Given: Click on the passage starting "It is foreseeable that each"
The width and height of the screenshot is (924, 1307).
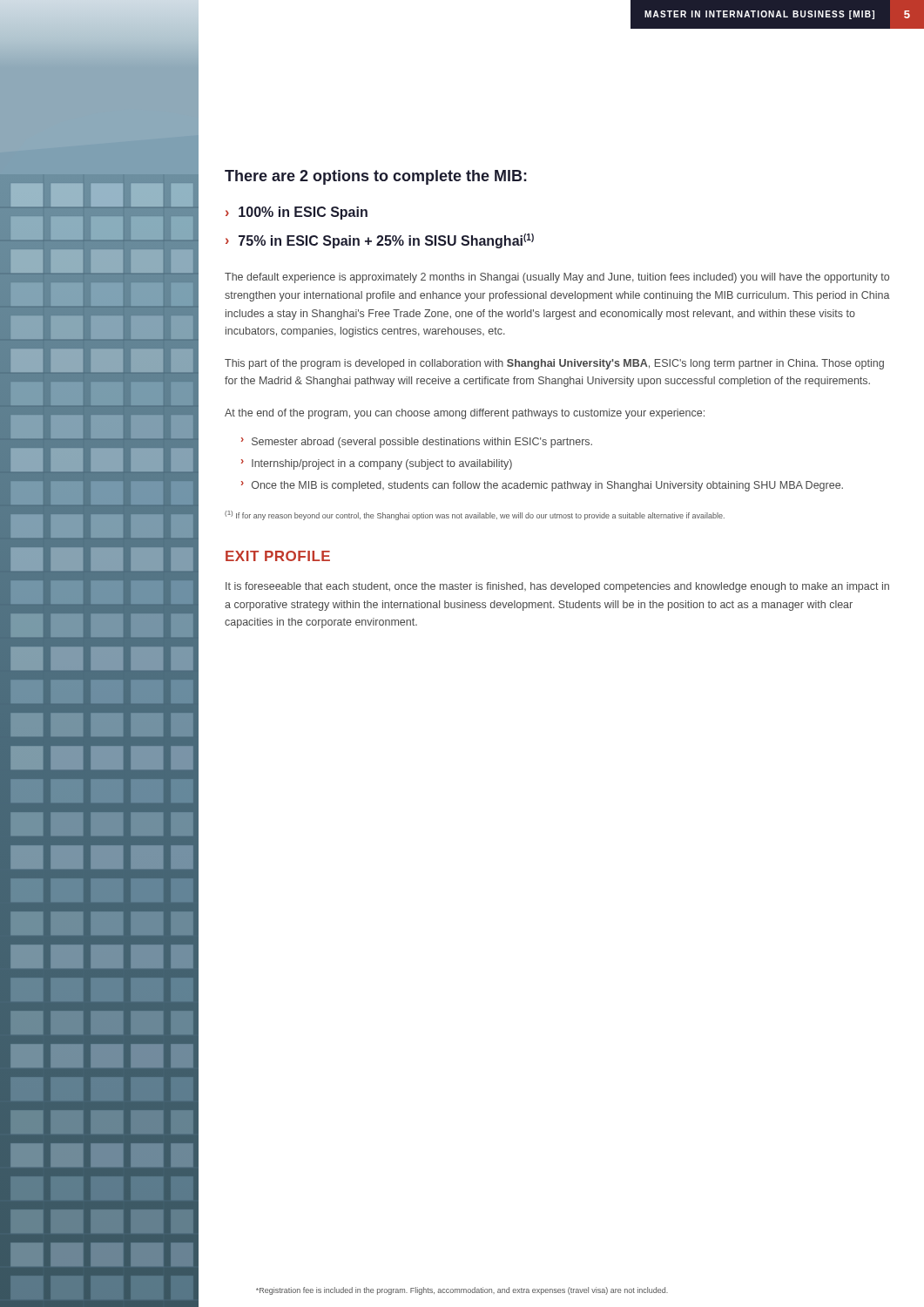Looking at the screenshot, I should 557,605.
